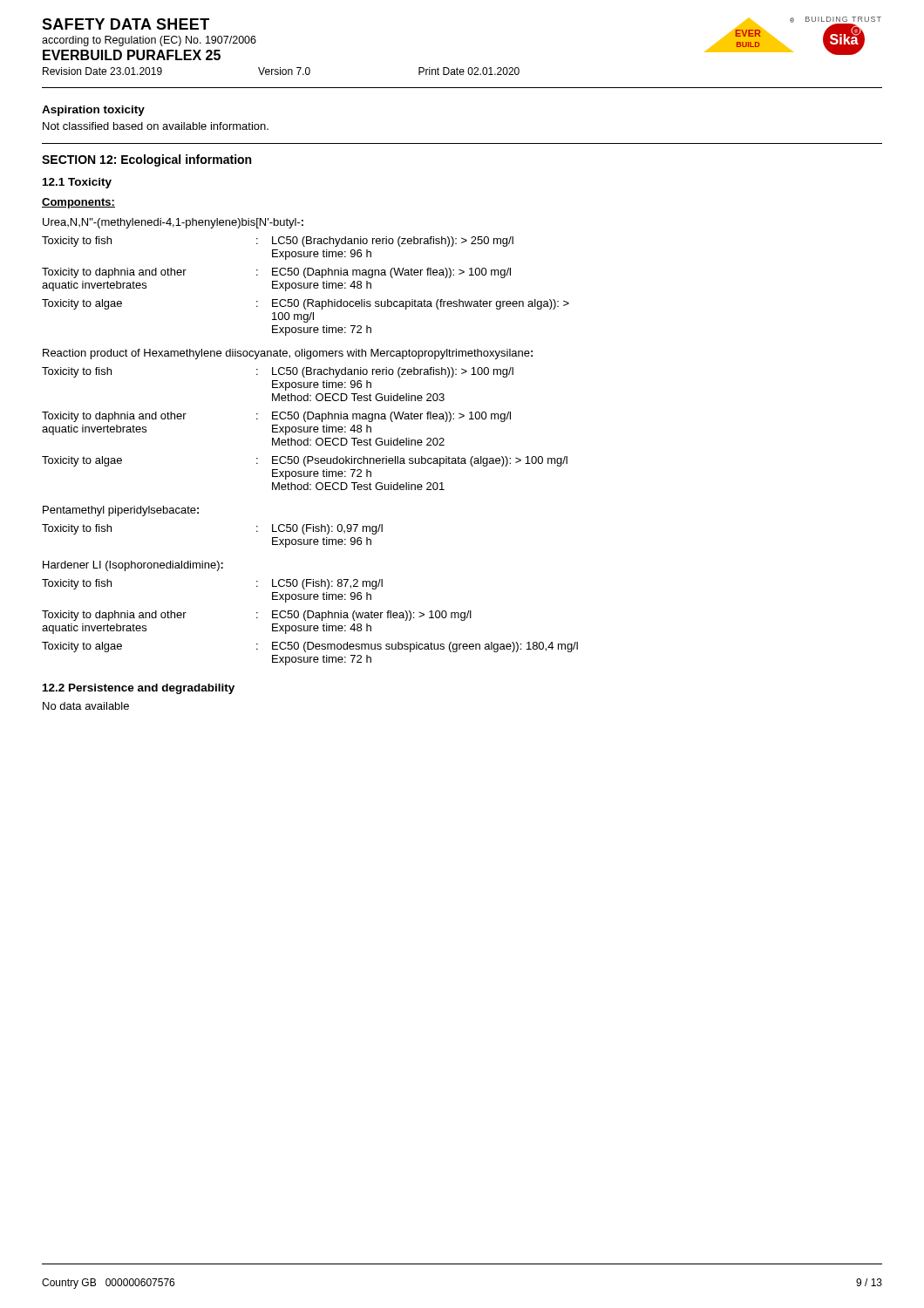Locate the block starting "Not classified based on available information."
The height and width of the screenshot is (1308, 924).
pos(156,126)
